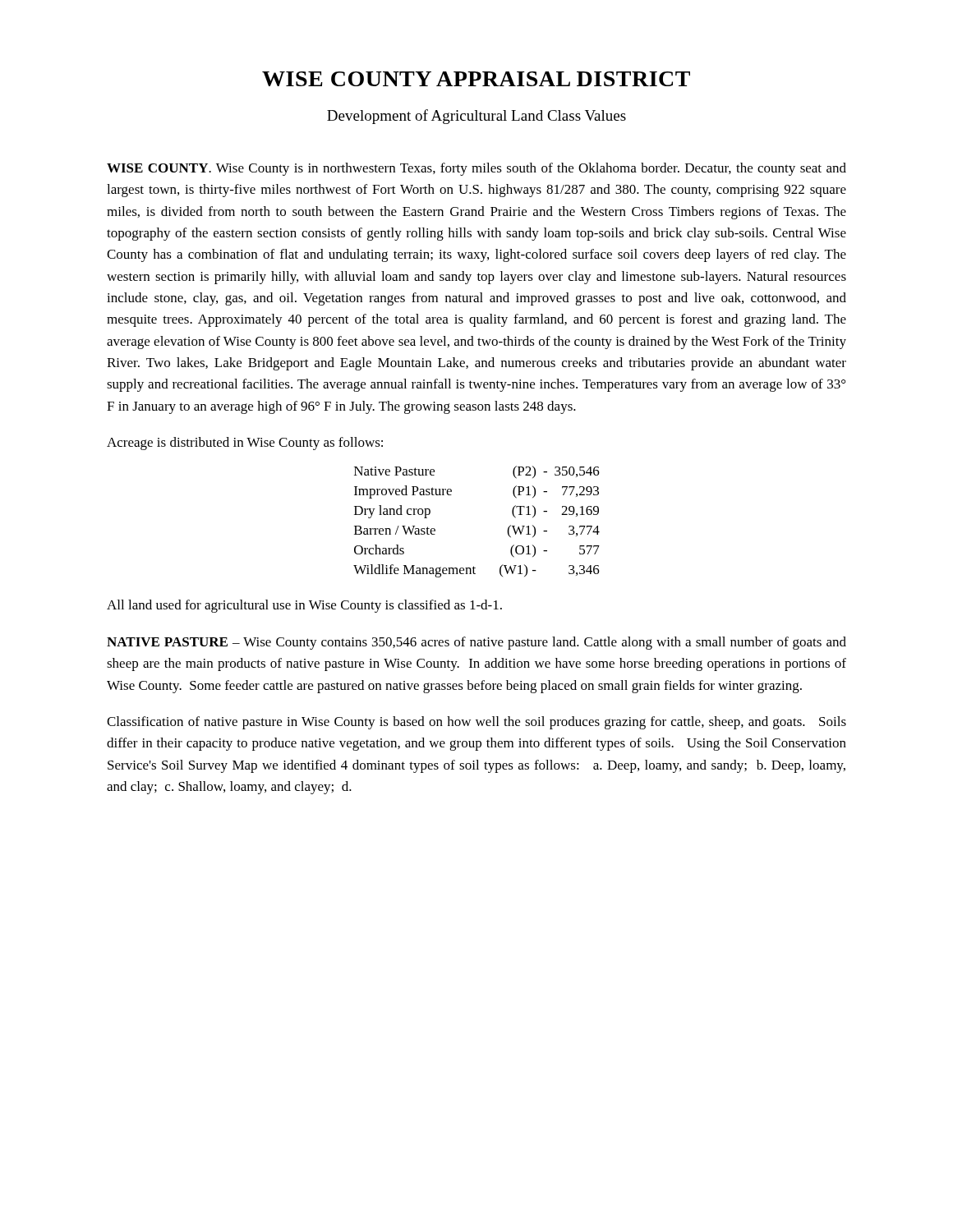The height and width of the screenshot is (1232, 953).
Task: Select the region starting "WISE COUNTY APPRAISAL DISTRICT"
Action: pos(476,79)
